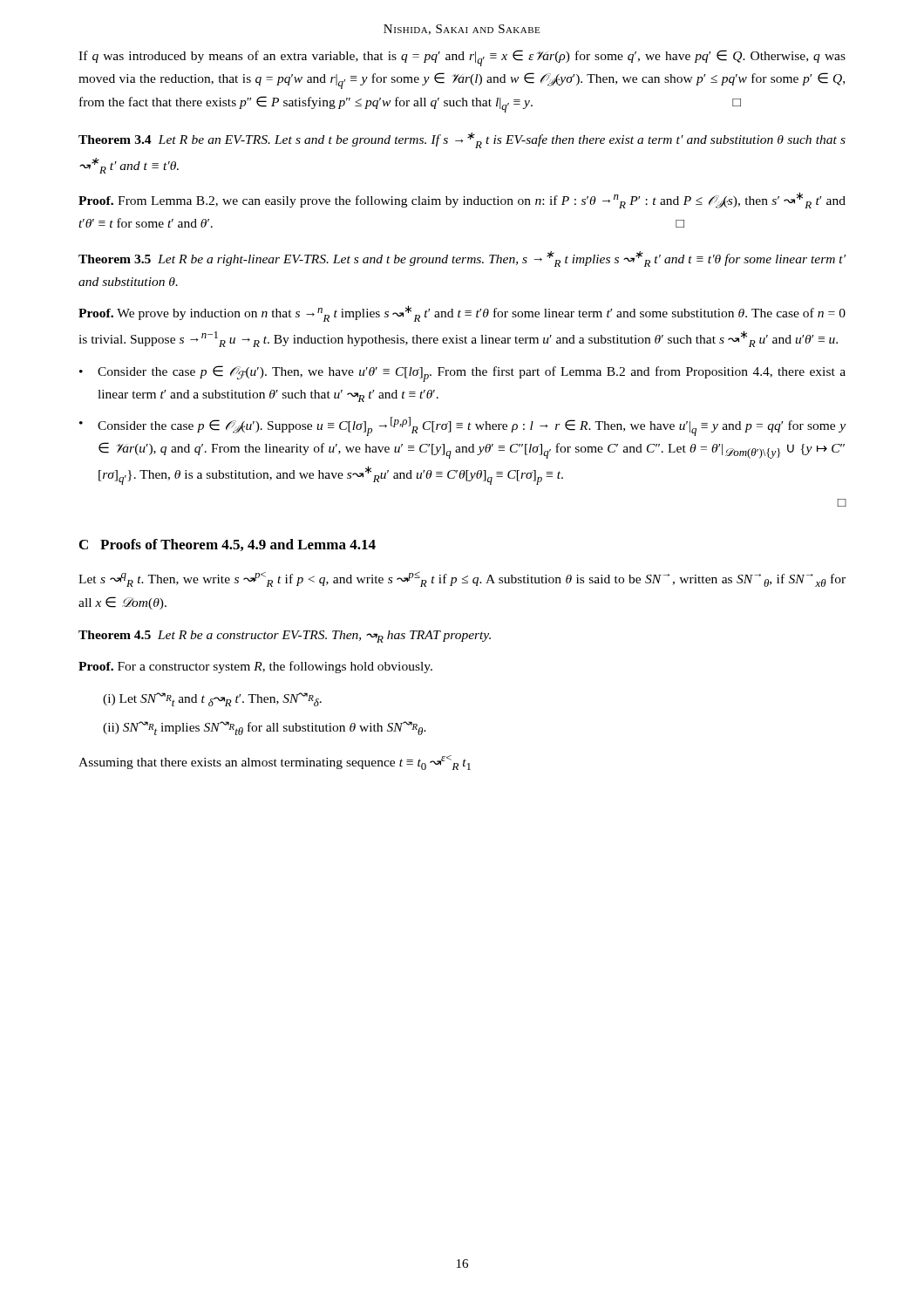Locate the text block that says "Theorem 3.4 Let R be an EV-TRS."
924x1308 pixels.
point(462,153)
